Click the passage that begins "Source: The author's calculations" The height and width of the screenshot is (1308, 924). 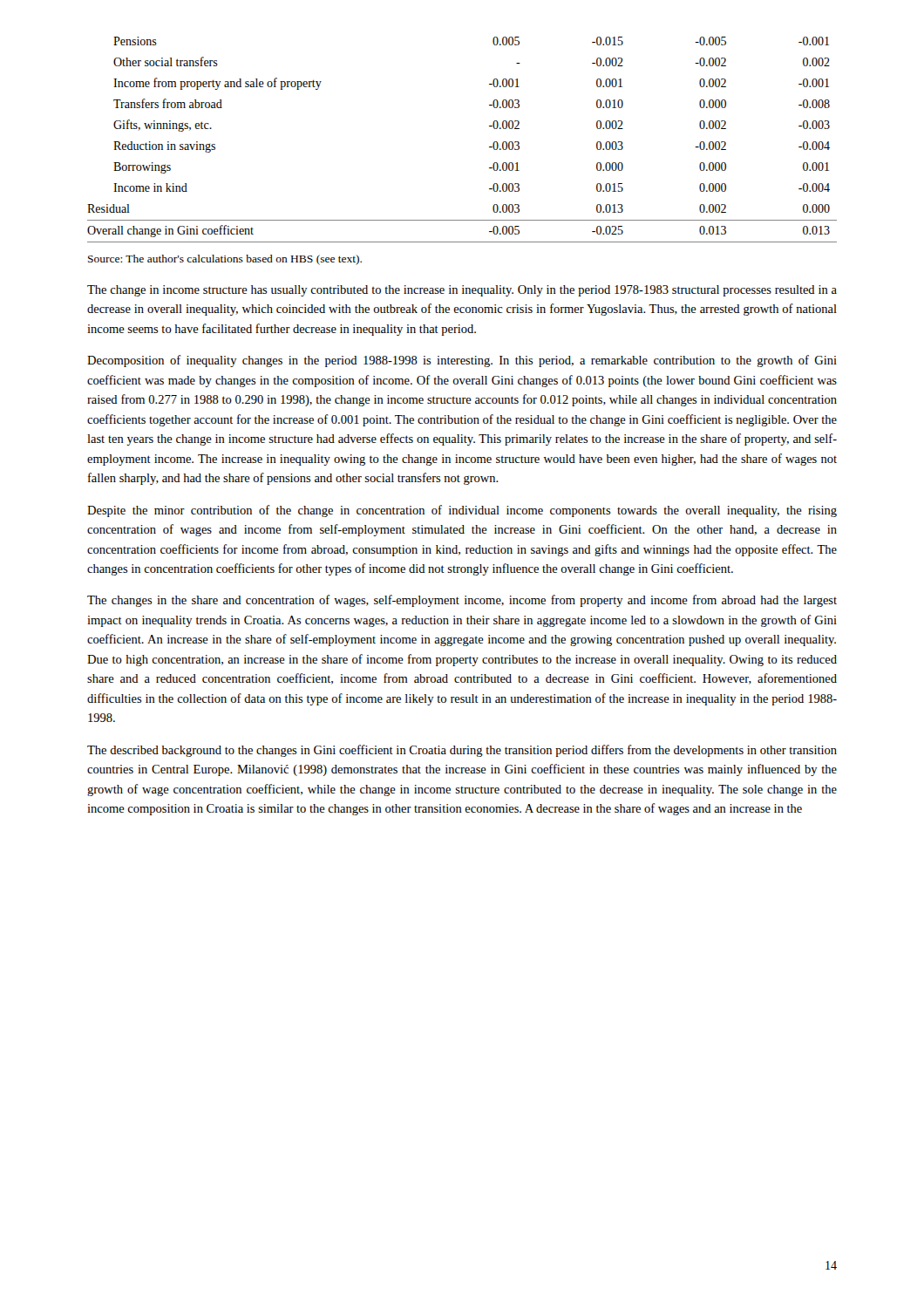tap(225, 259)
